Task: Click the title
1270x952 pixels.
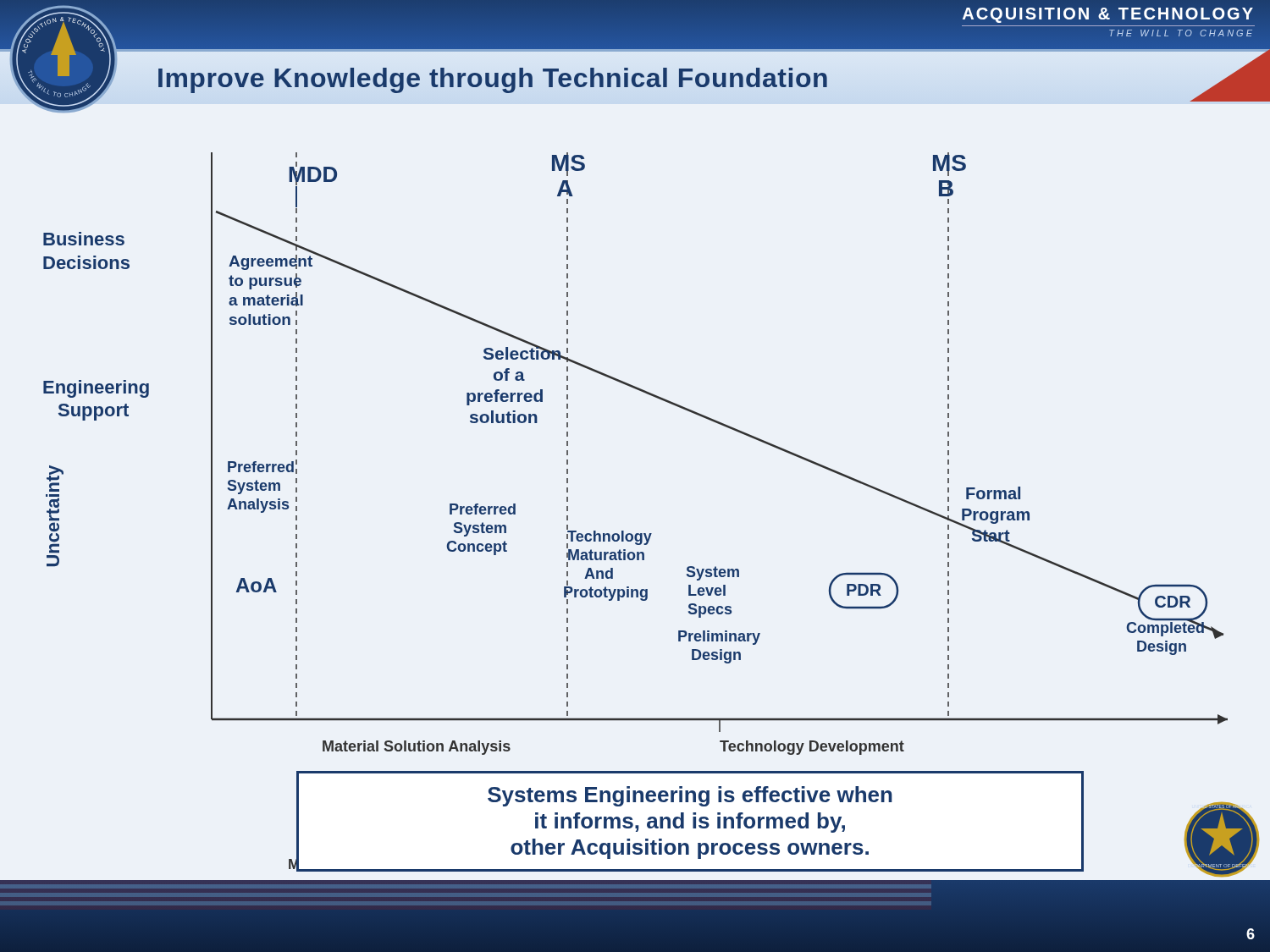Action: click(x=493, y=77)
